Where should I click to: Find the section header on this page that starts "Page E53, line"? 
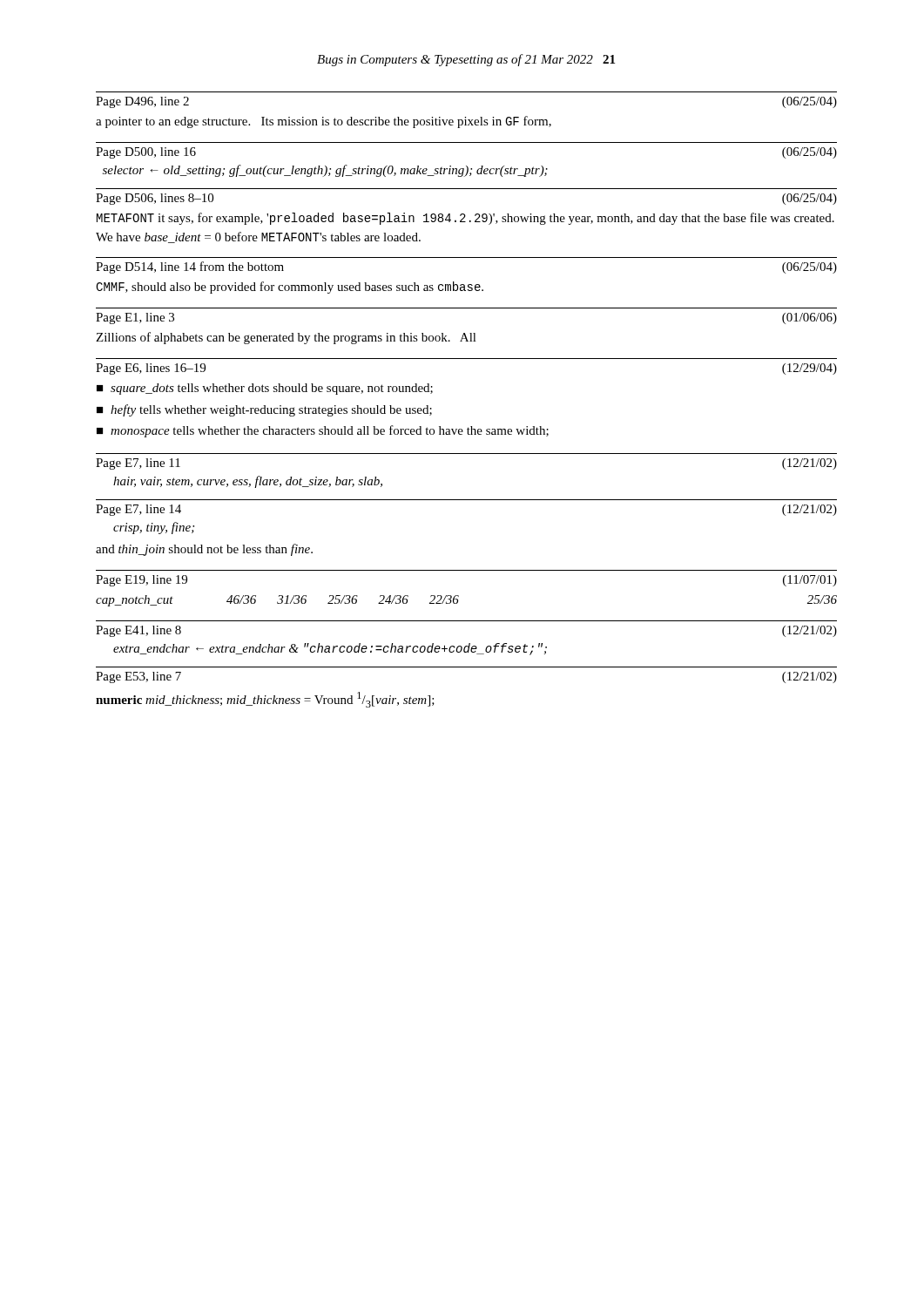(x=466, y=676)
